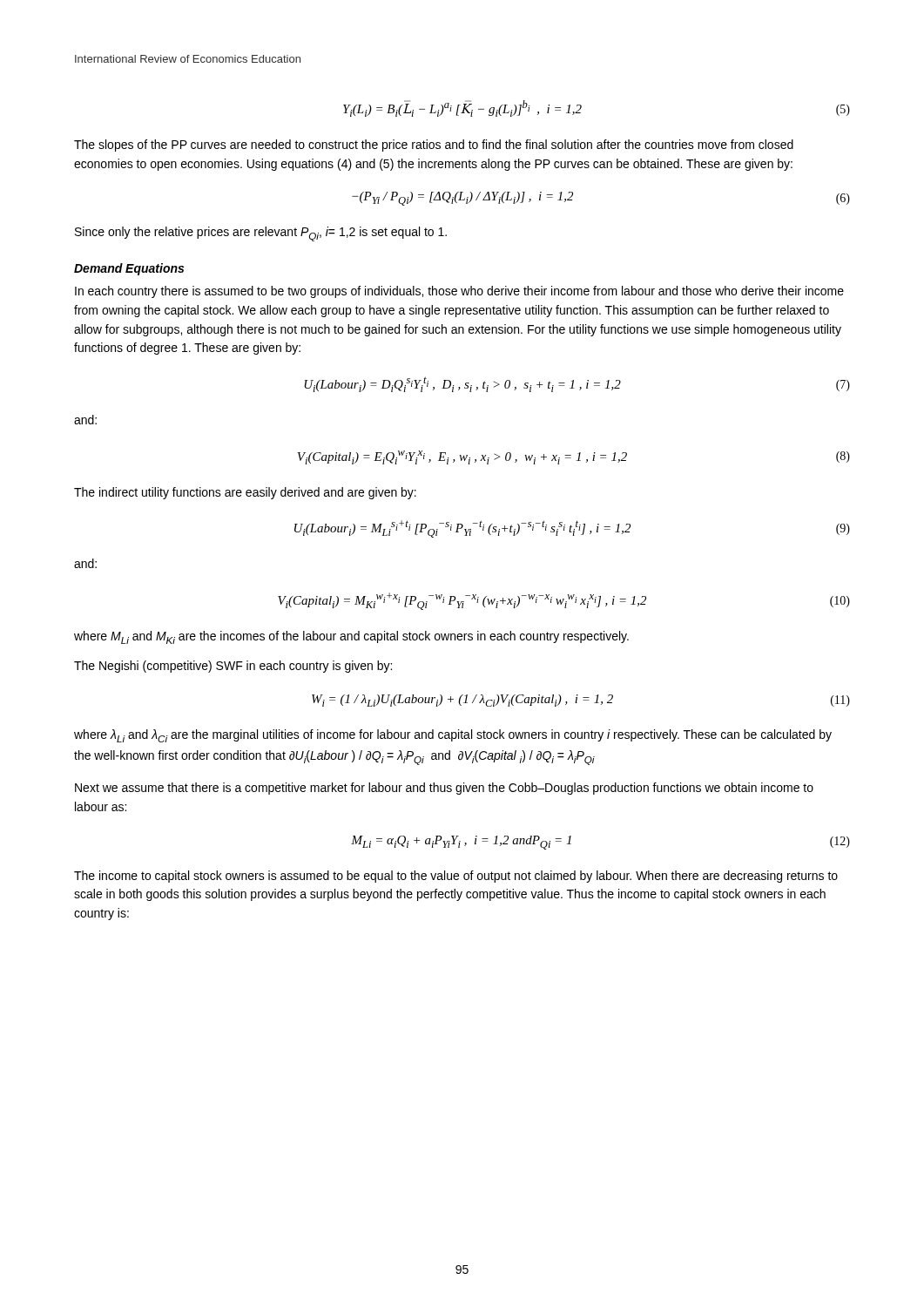The image size is (924, 1307).
Task: Locate the passage starting "Yi(Li) = Bi(L̅i − Li)ai [K̅i −"
Action: pyautogui.click(x=464, y=108)
